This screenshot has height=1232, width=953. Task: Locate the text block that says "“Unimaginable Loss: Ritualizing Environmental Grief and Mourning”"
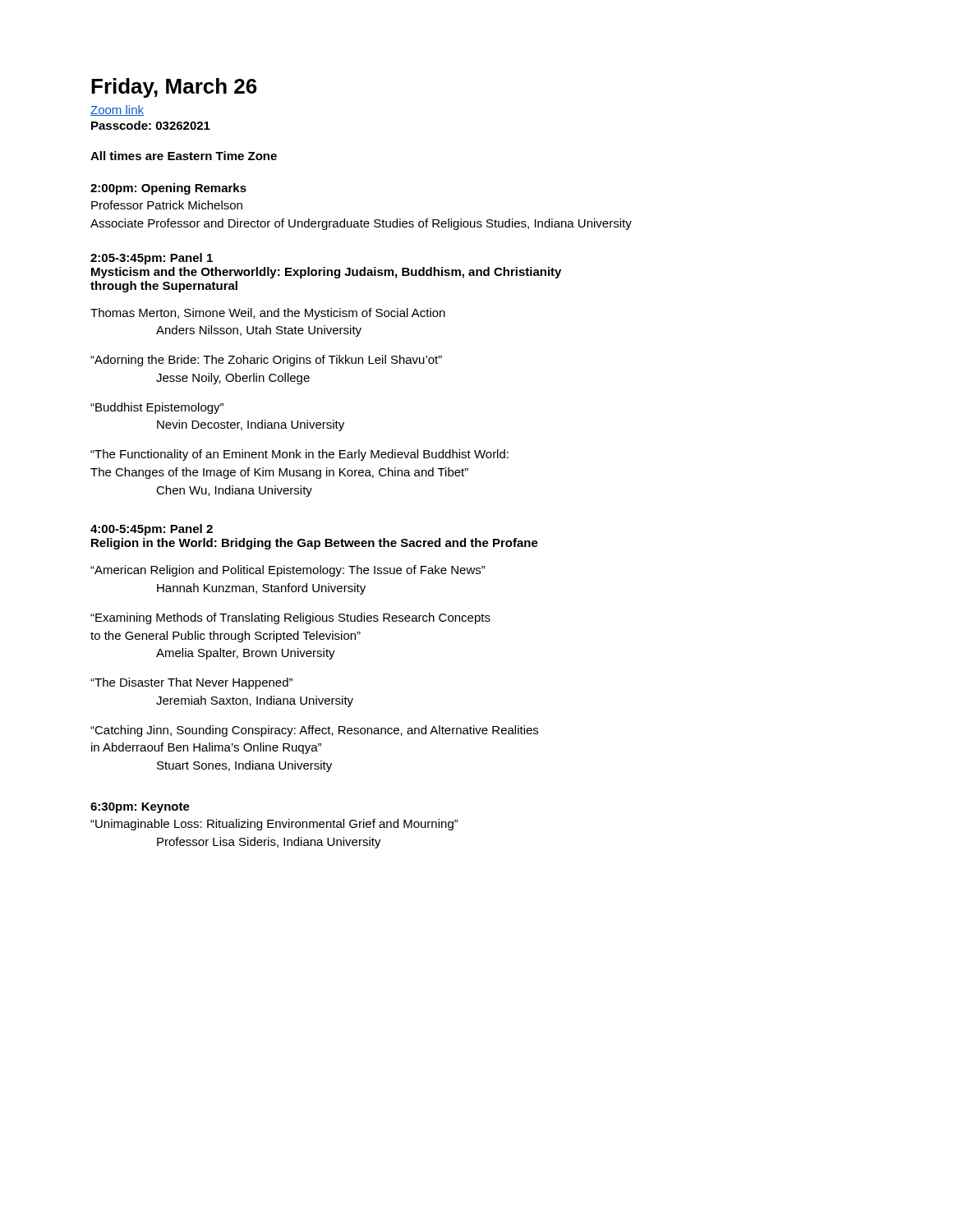click(x=274, y=832)
